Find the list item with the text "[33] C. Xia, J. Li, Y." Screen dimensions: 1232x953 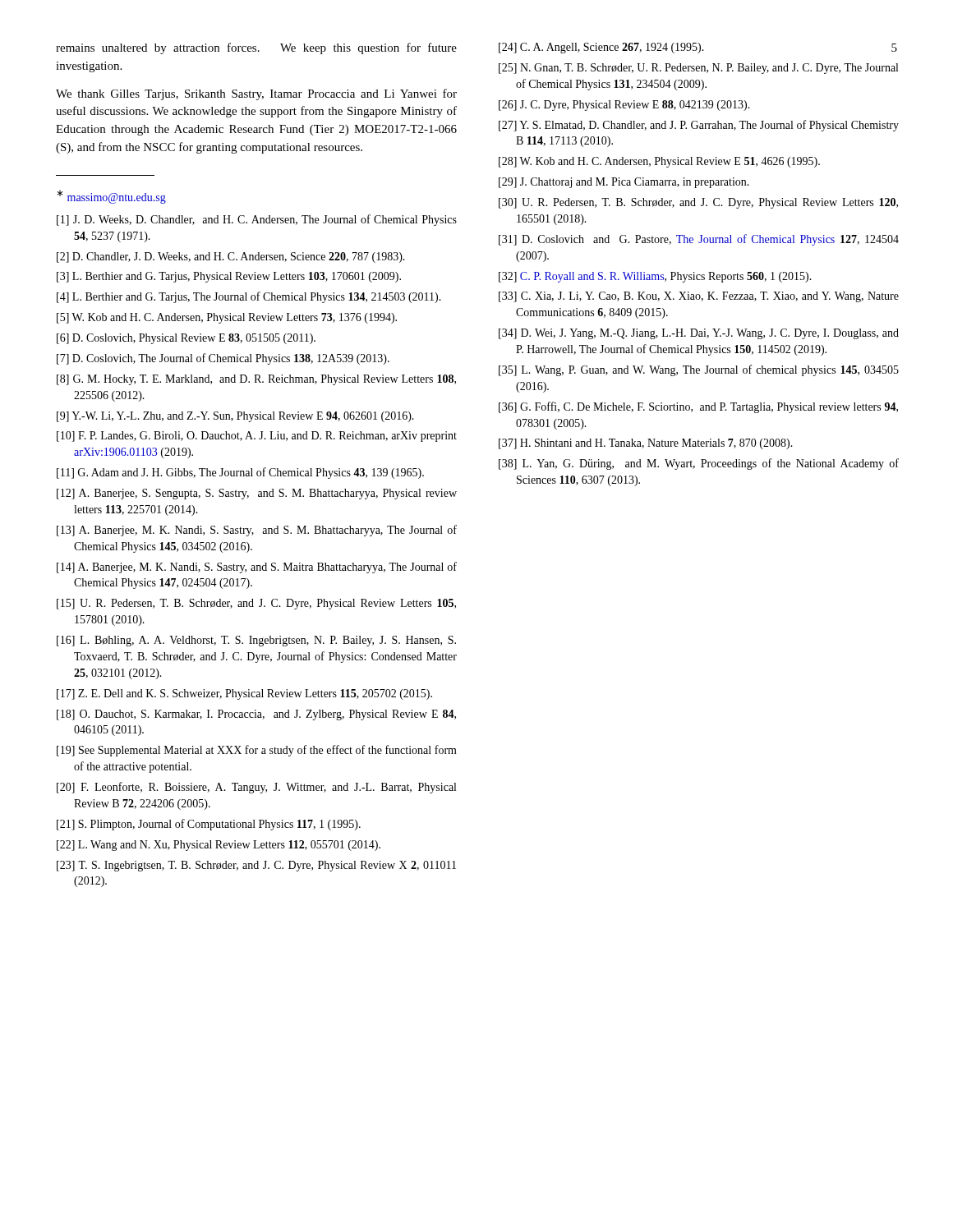point(698,305)
